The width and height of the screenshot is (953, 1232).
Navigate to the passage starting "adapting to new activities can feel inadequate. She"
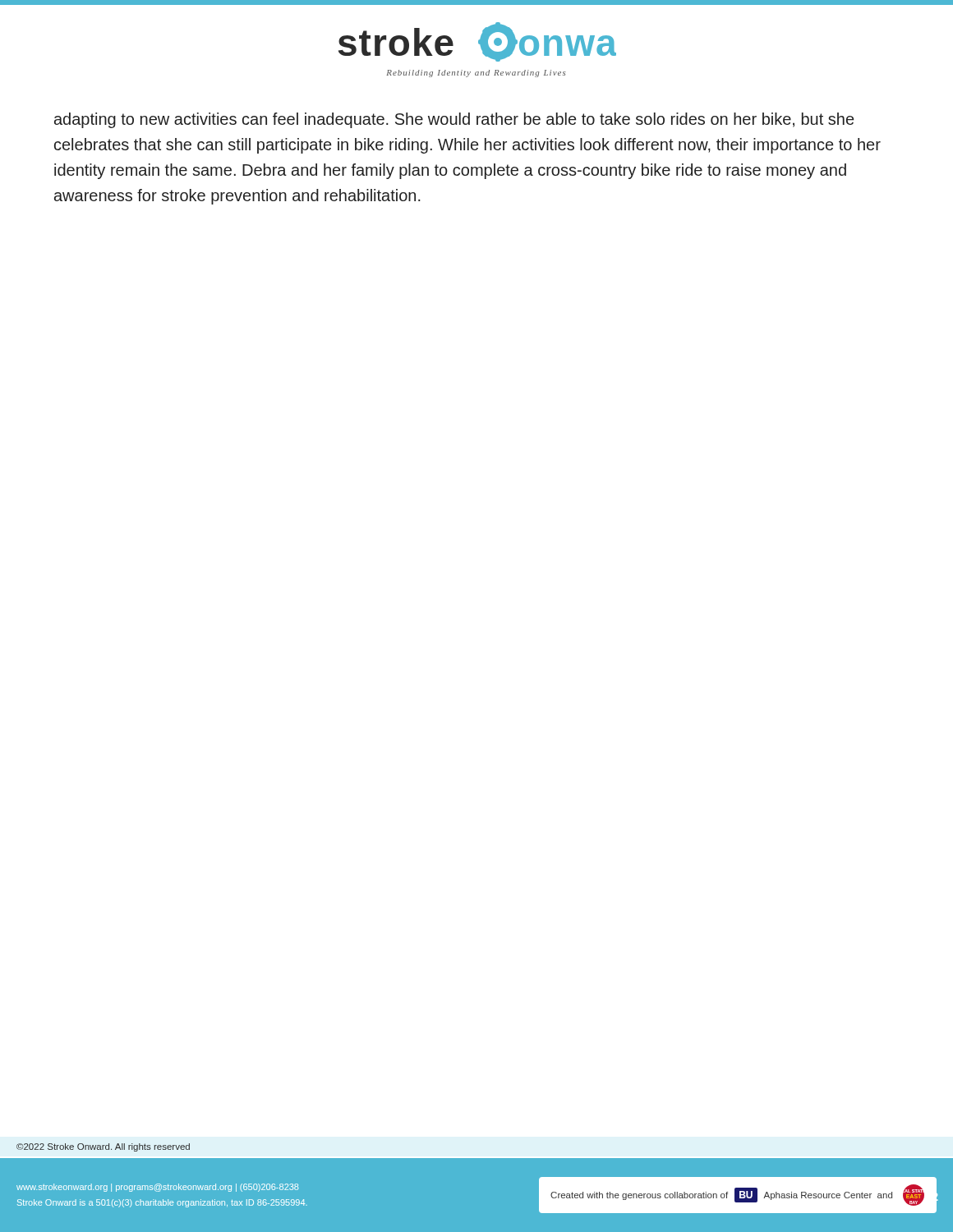click(x=467, y=157)
